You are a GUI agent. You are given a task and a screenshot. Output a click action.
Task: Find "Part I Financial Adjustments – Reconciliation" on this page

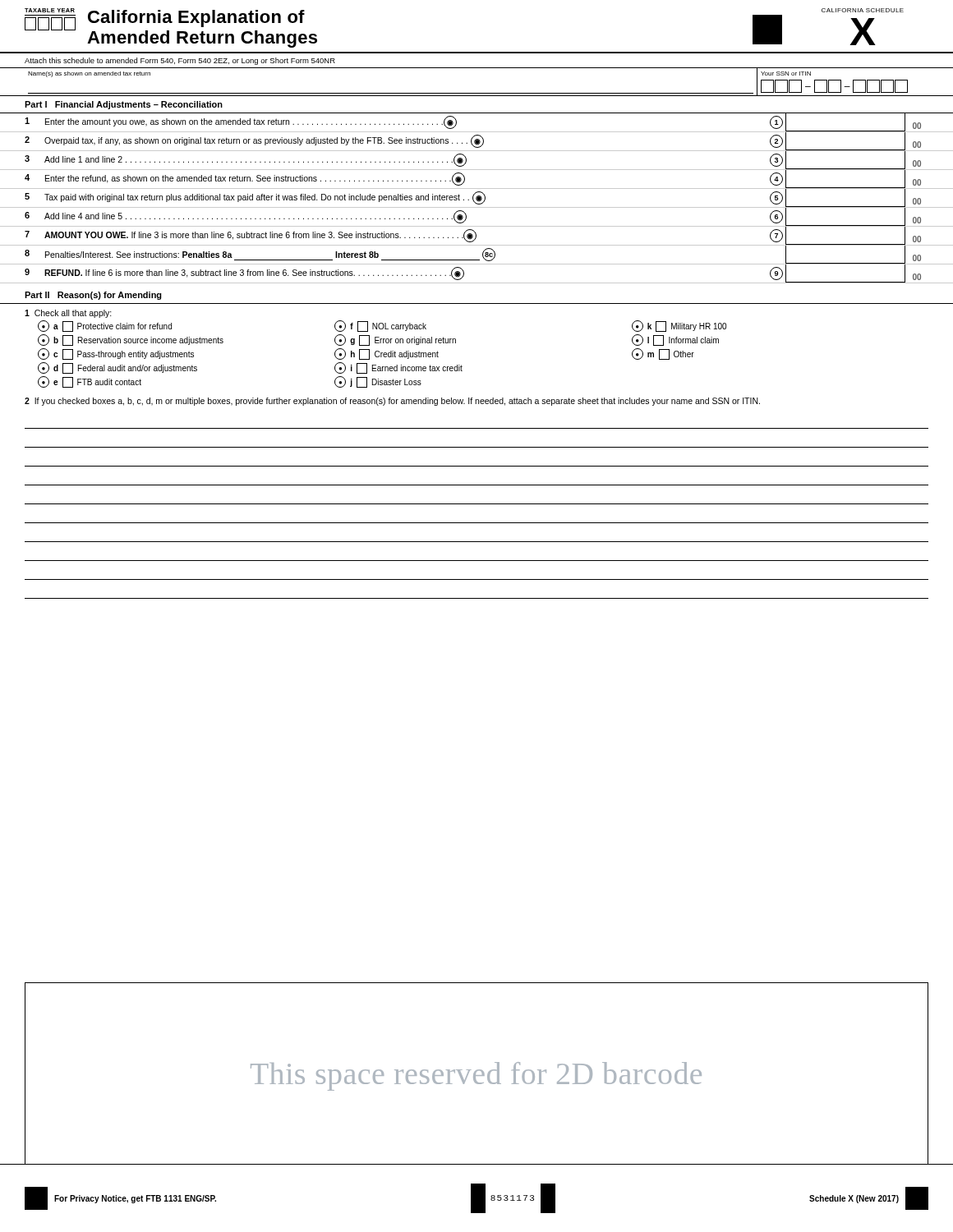[x=124, y=104]
